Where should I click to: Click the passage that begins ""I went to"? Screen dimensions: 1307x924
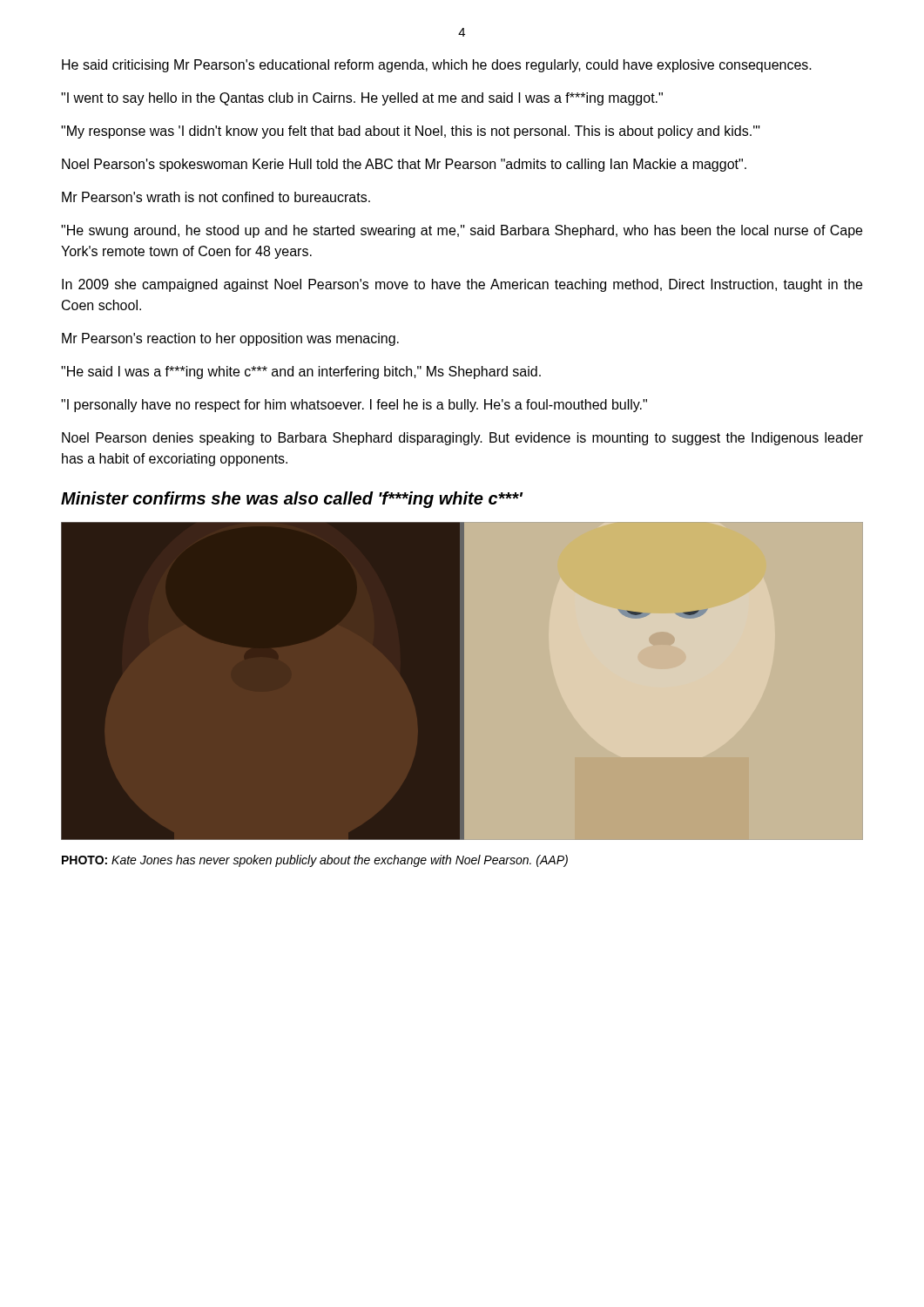[362, 98]
